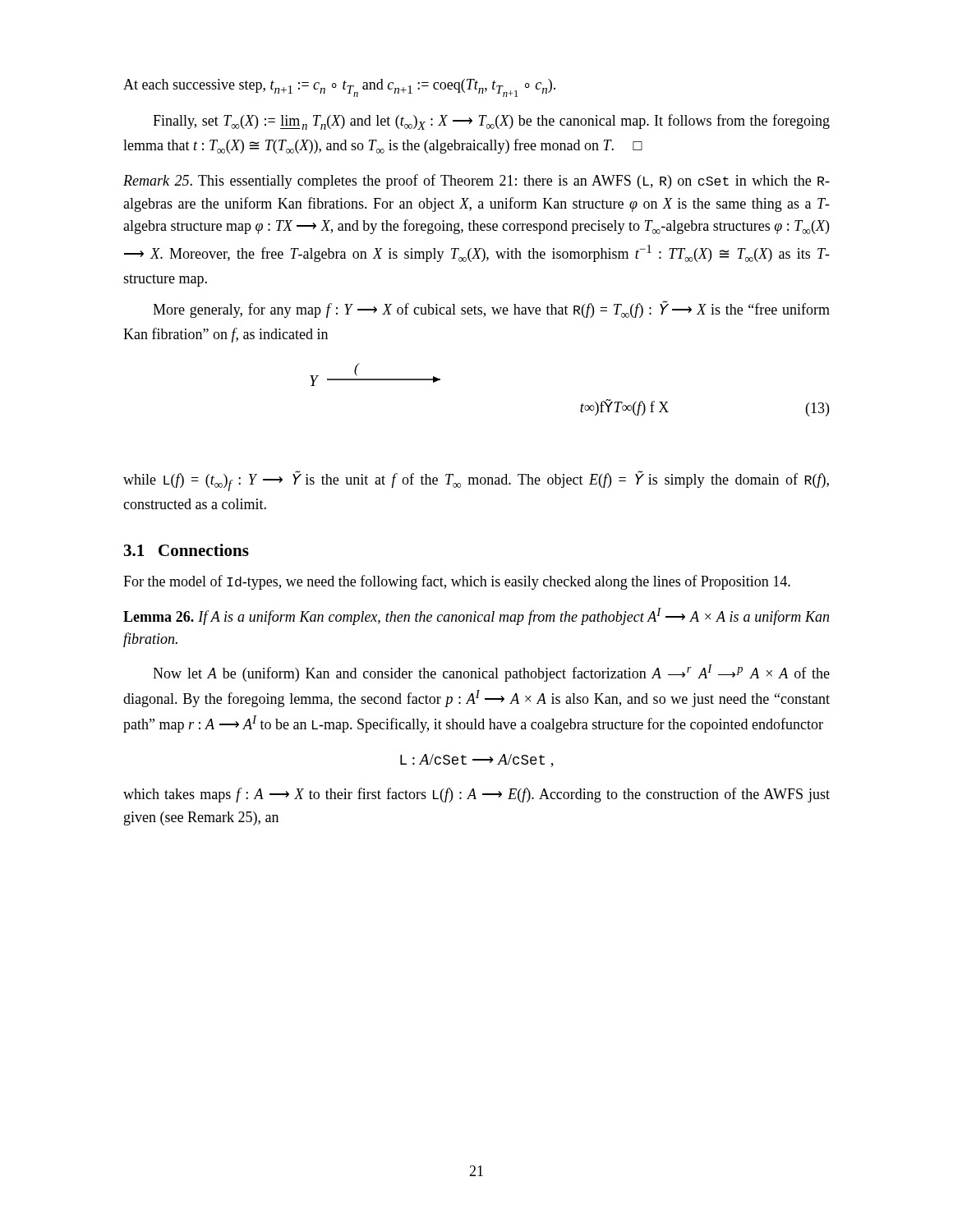Where does it say "3.1 Connections"?

[x=186, y=550]
